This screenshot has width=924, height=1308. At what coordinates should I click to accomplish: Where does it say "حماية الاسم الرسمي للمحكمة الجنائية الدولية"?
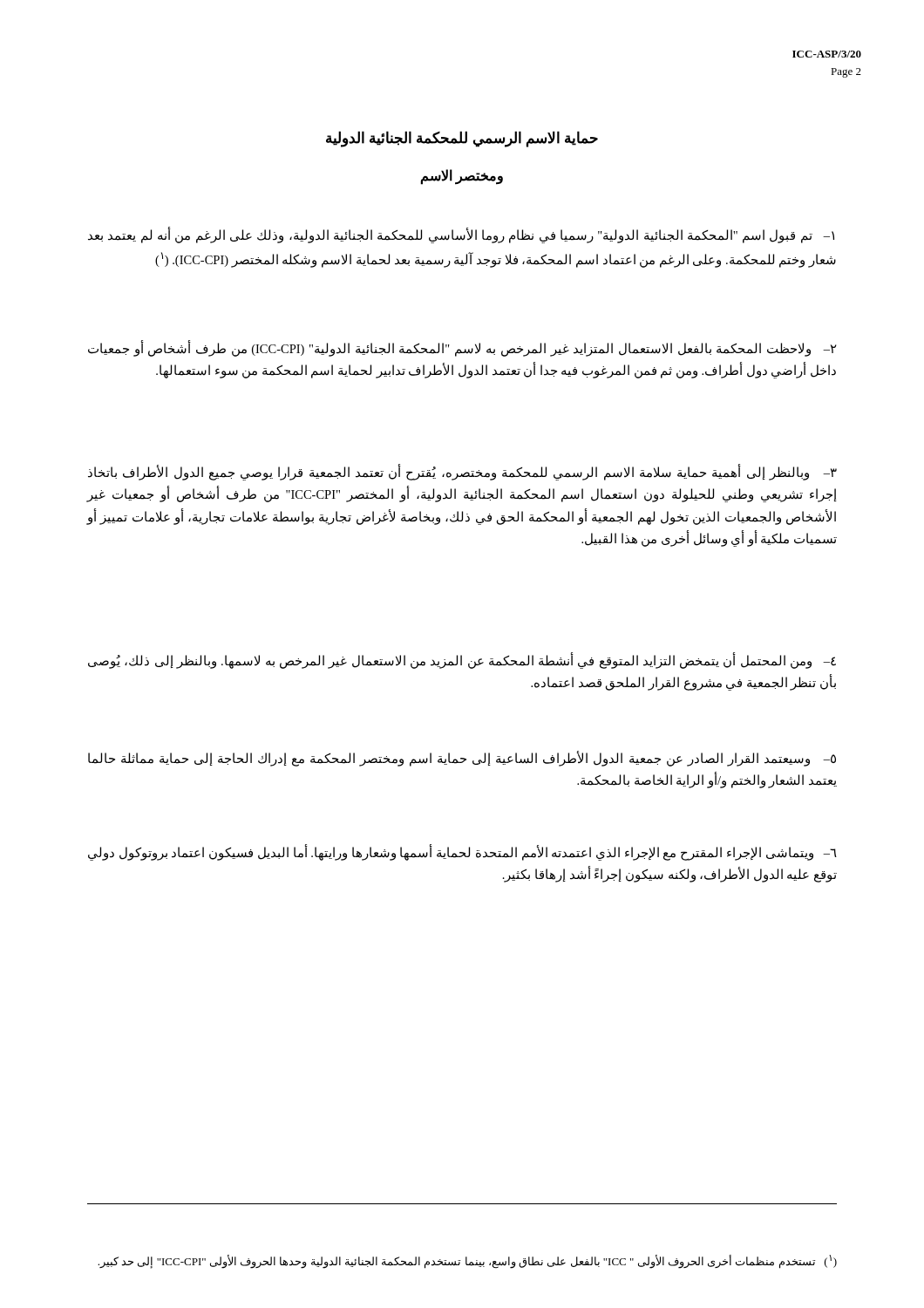click(462, 138)
